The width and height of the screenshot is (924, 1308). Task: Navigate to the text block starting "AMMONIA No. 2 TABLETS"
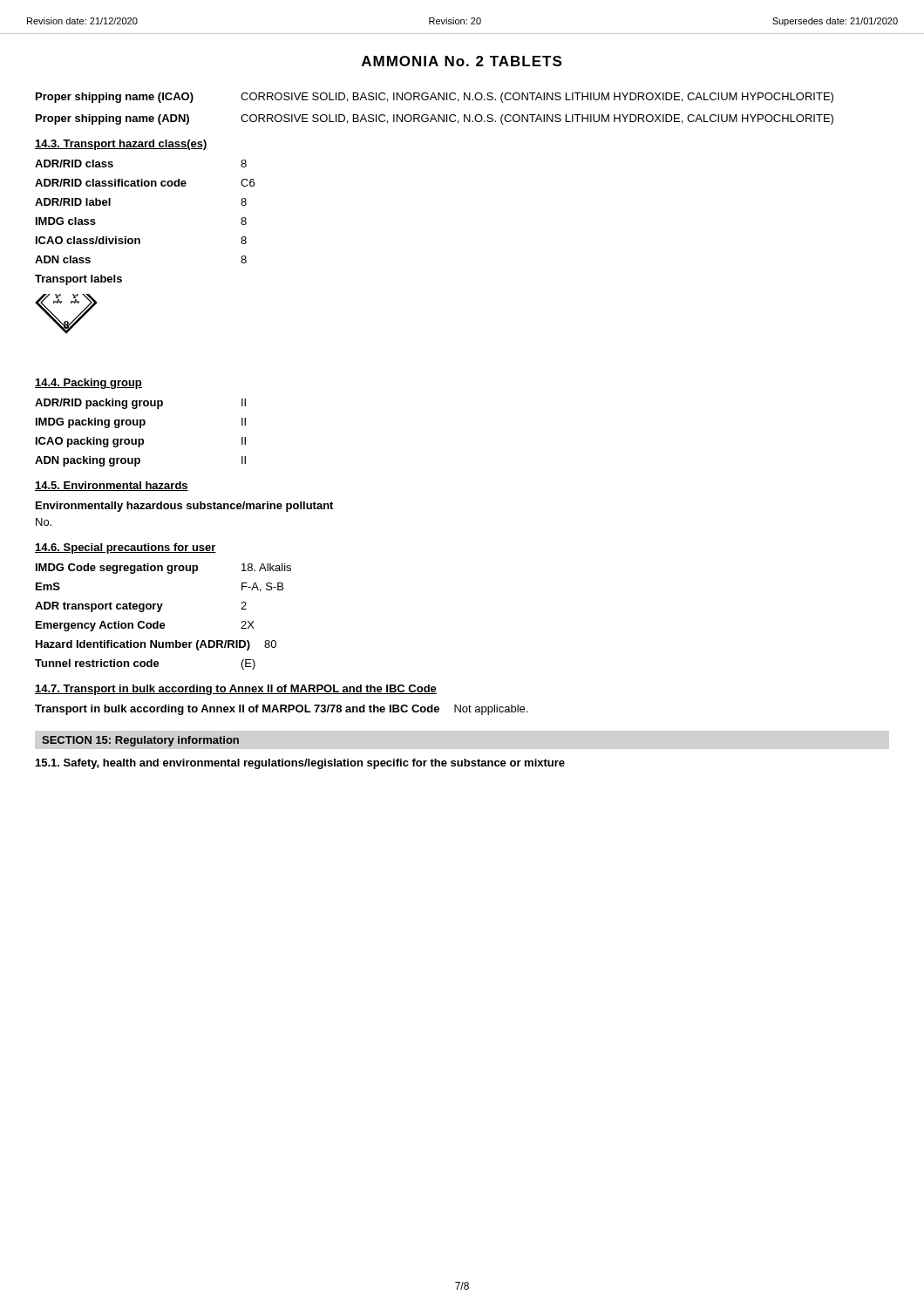tap(462, 61)
